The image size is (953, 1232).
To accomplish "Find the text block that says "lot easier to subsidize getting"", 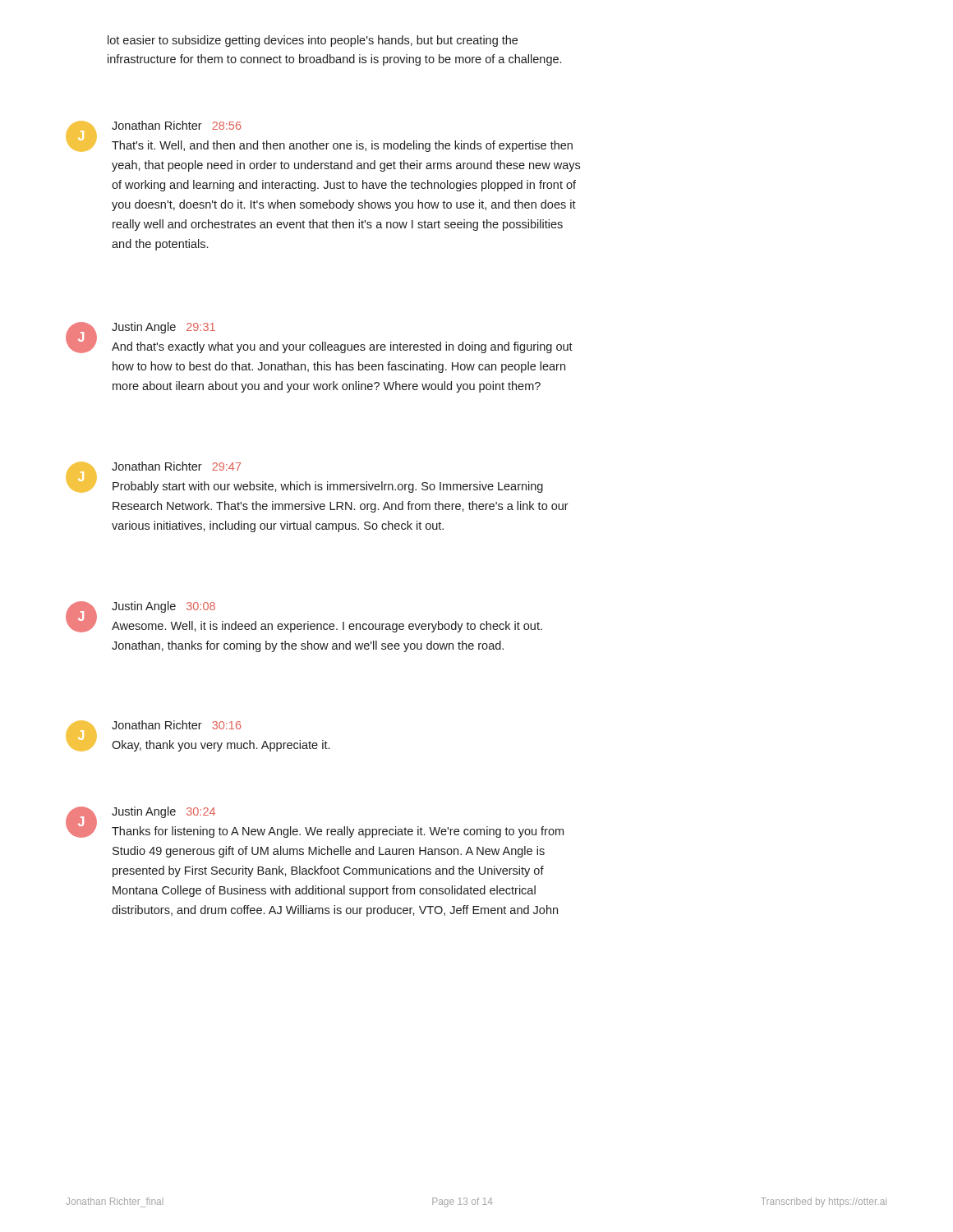I will pyautogui.click(x=335, y=50).
